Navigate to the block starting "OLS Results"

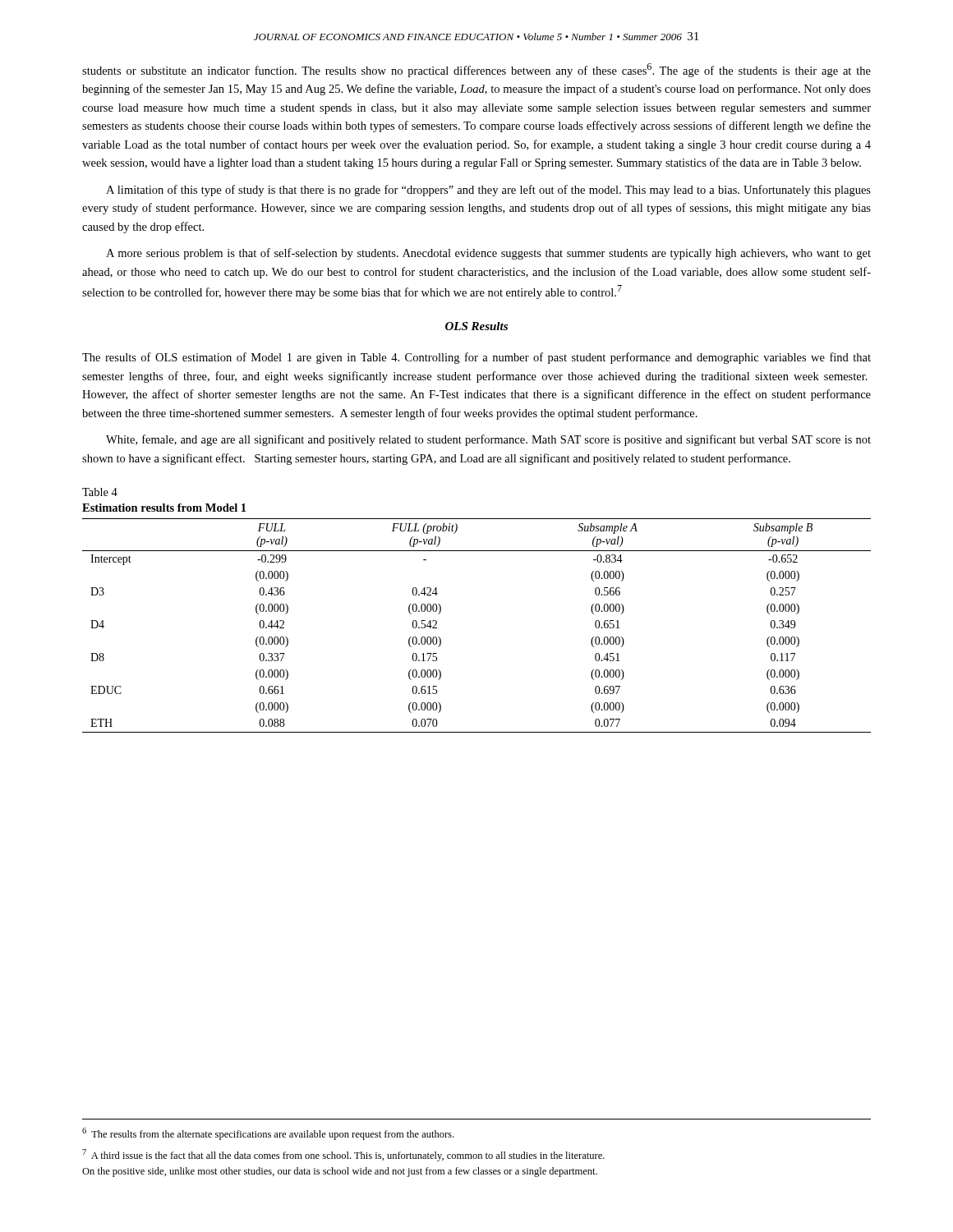[x=476, y=326]
